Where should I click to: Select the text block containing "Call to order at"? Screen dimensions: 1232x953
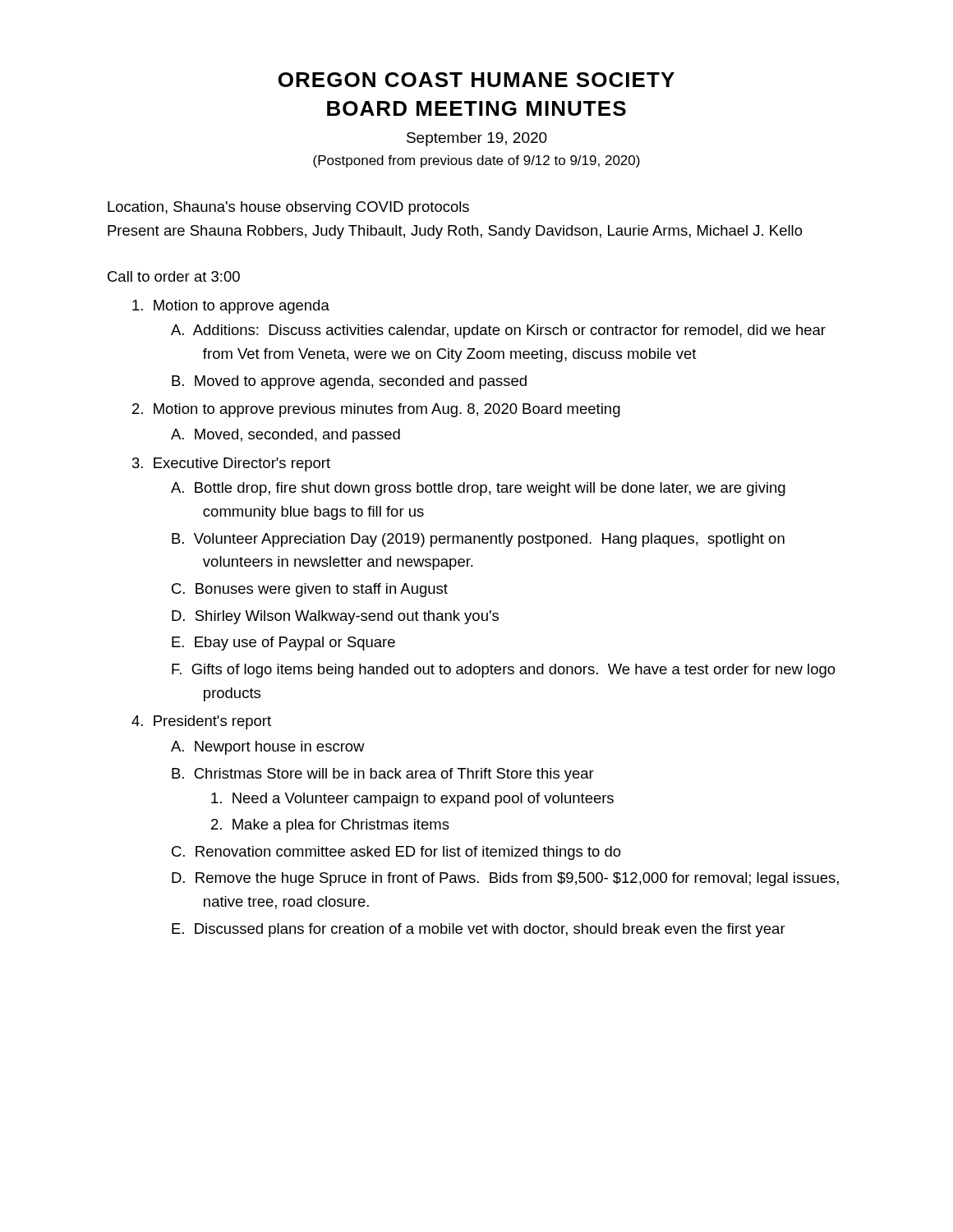click(x=174, y=276)
